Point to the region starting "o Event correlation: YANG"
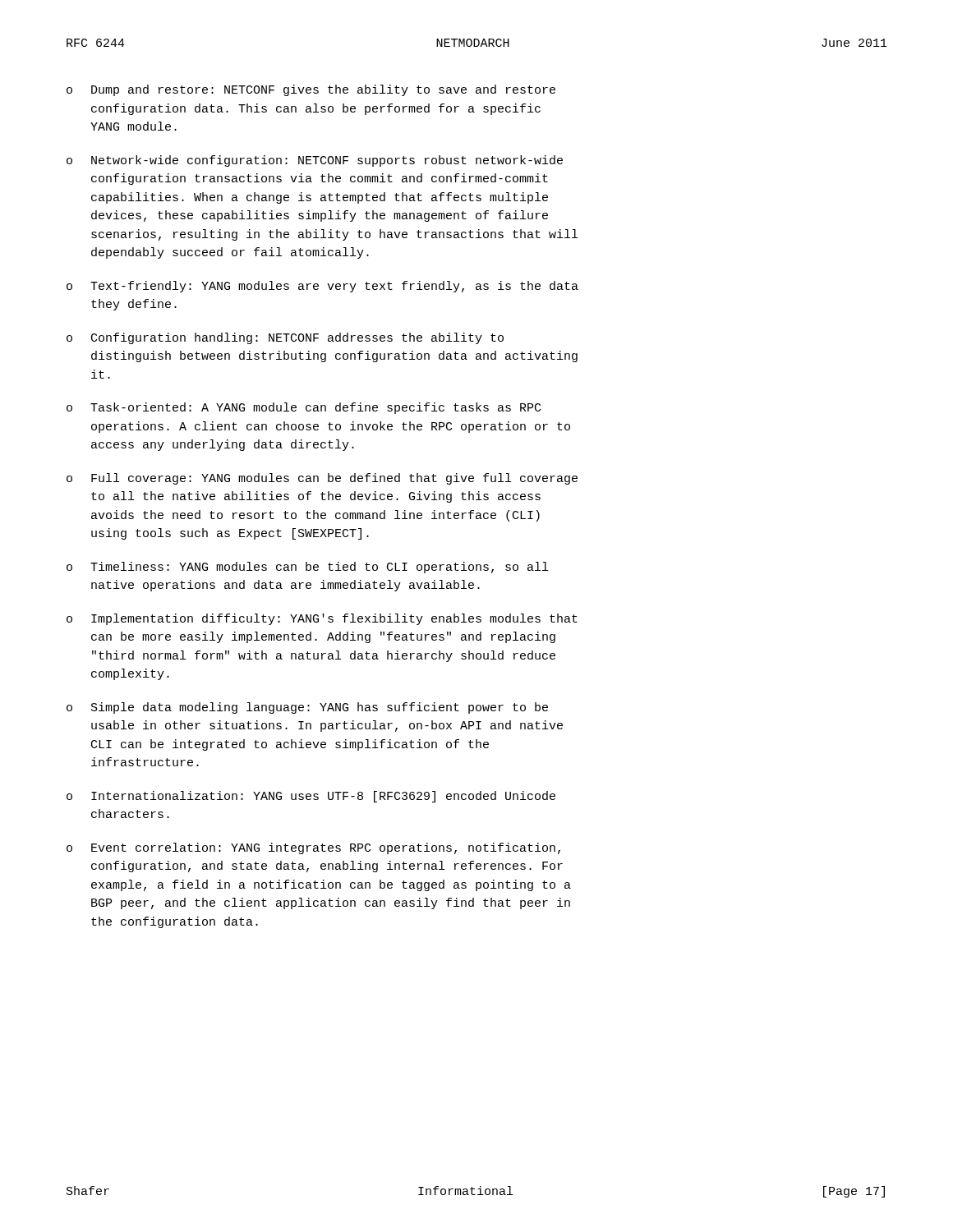 tap(476, 886)
